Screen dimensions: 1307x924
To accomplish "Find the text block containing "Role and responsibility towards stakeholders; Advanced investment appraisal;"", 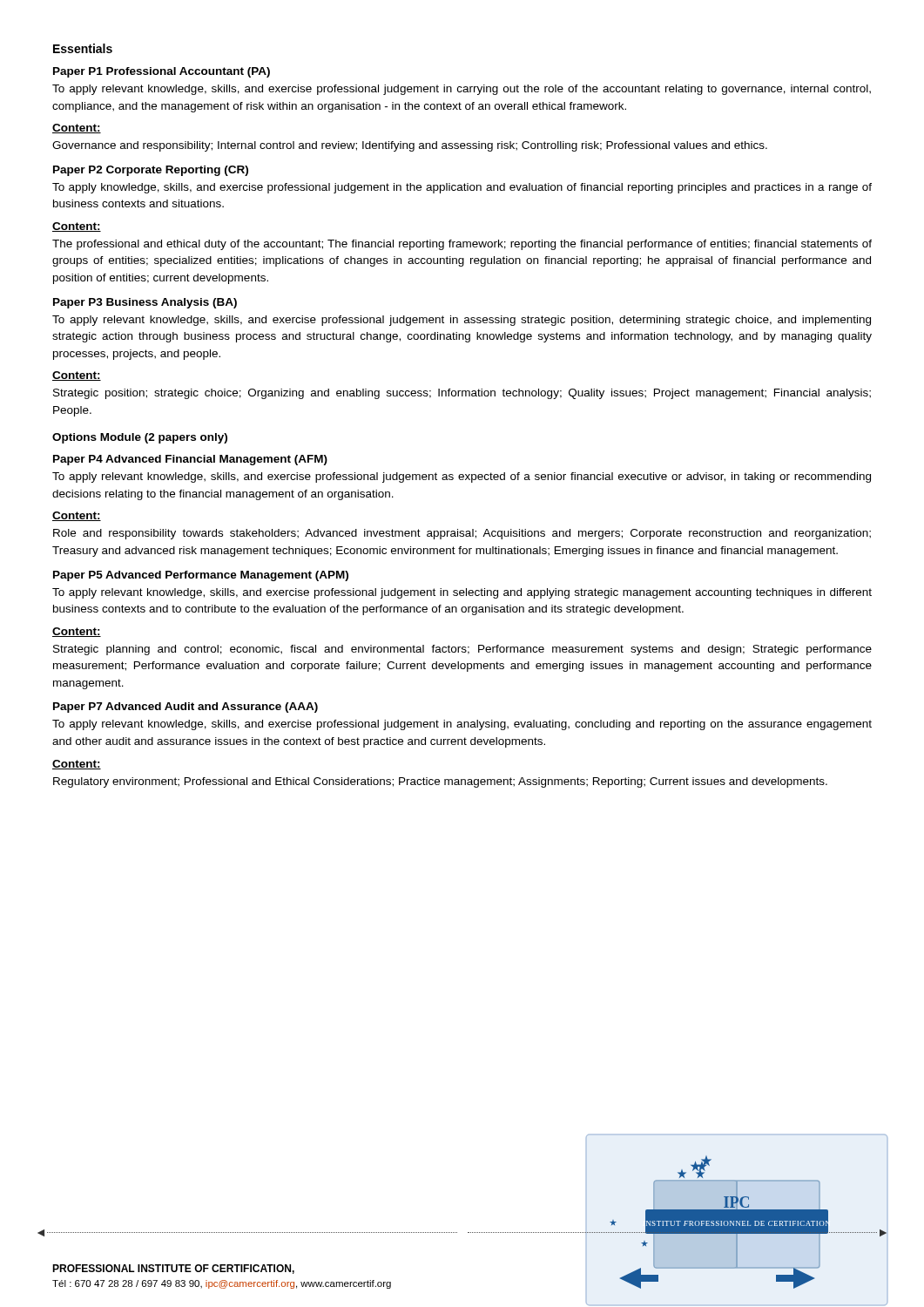I will (462, 542).
